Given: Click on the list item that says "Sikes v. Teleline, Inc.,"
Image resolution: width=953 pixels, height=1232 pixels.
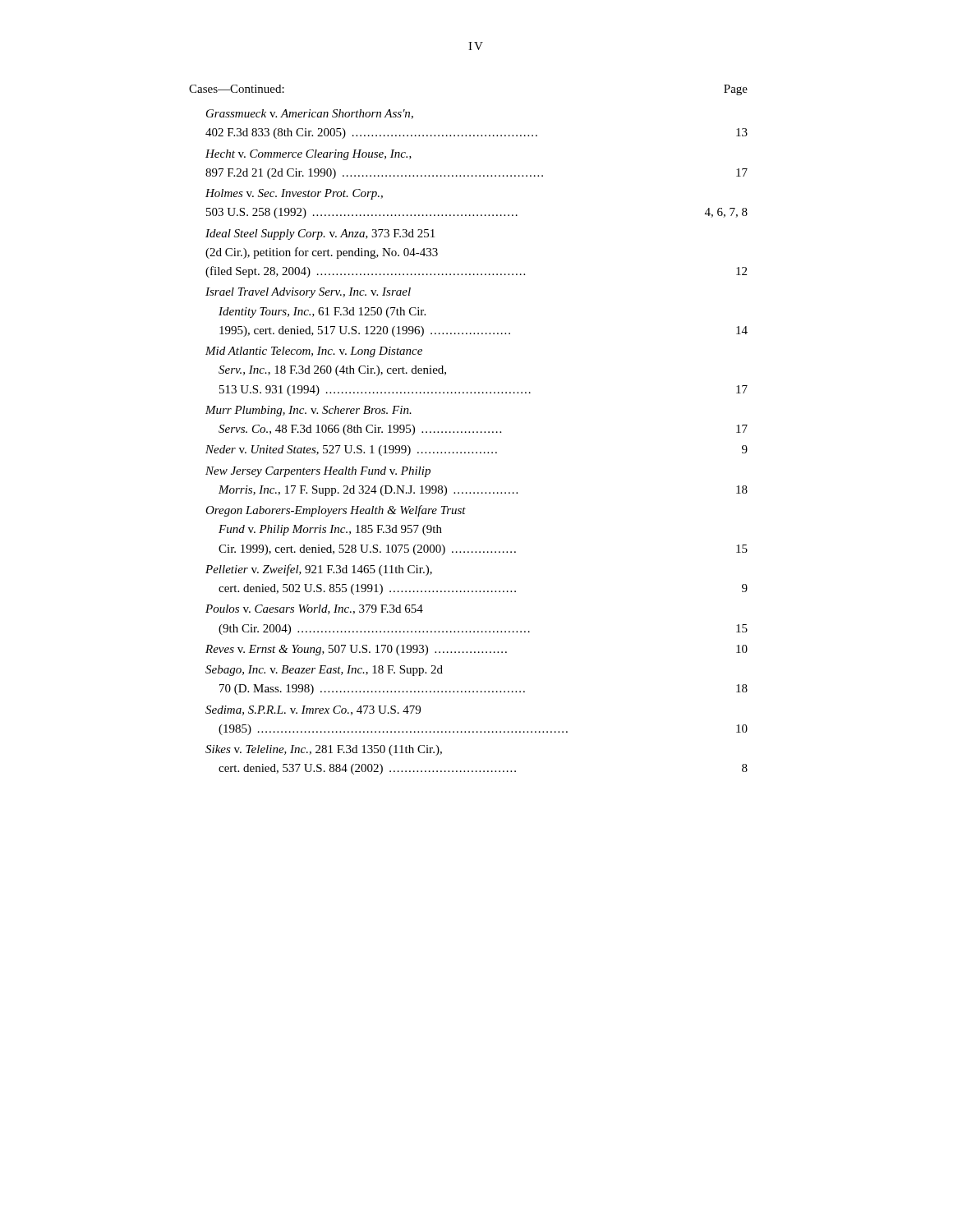Looking at the screenshot, I should [x=468, y=759].
